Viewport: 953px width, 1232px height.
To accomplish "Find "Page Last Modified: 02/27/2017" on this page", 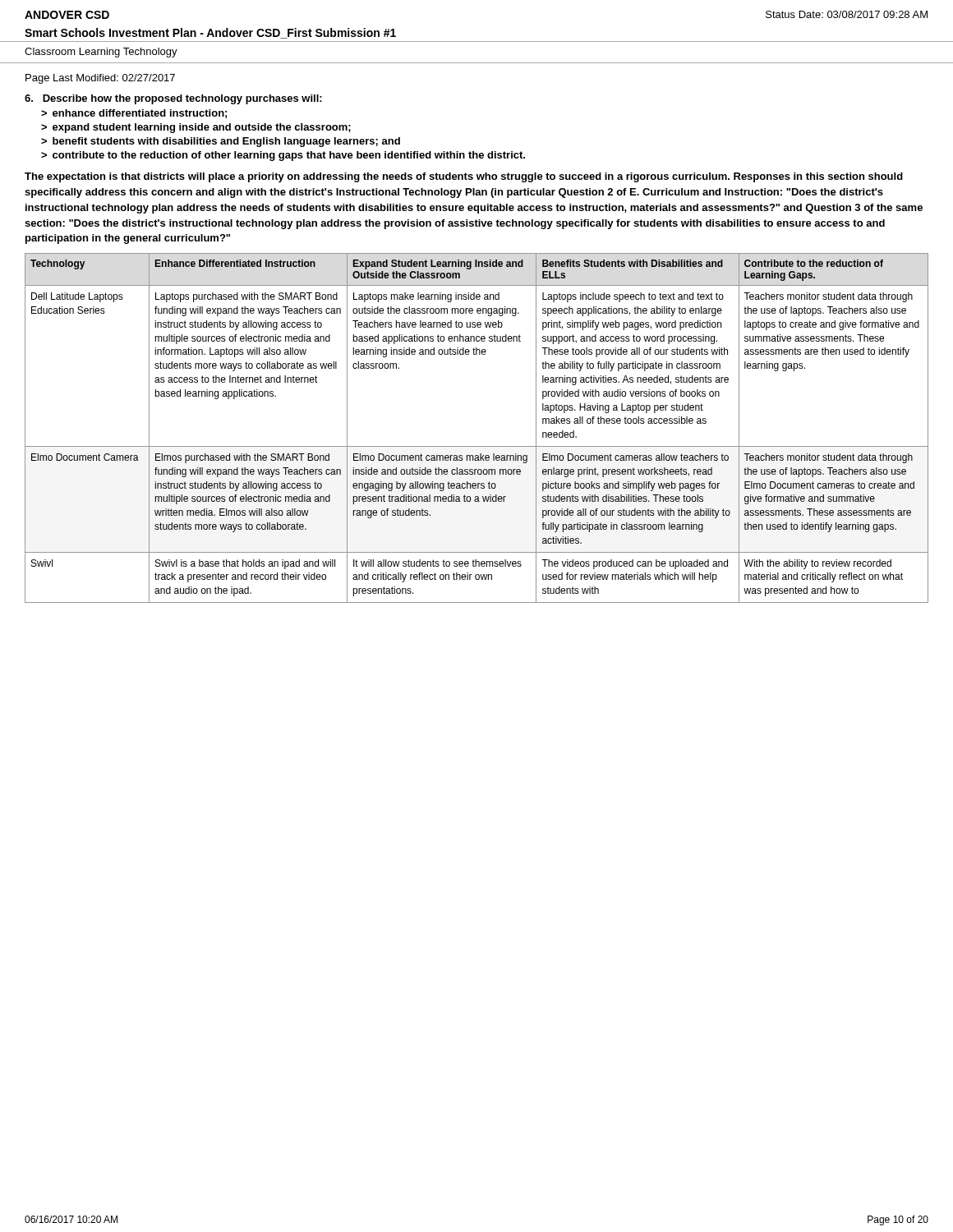I will pyautogui.click(x=100, y=78).
